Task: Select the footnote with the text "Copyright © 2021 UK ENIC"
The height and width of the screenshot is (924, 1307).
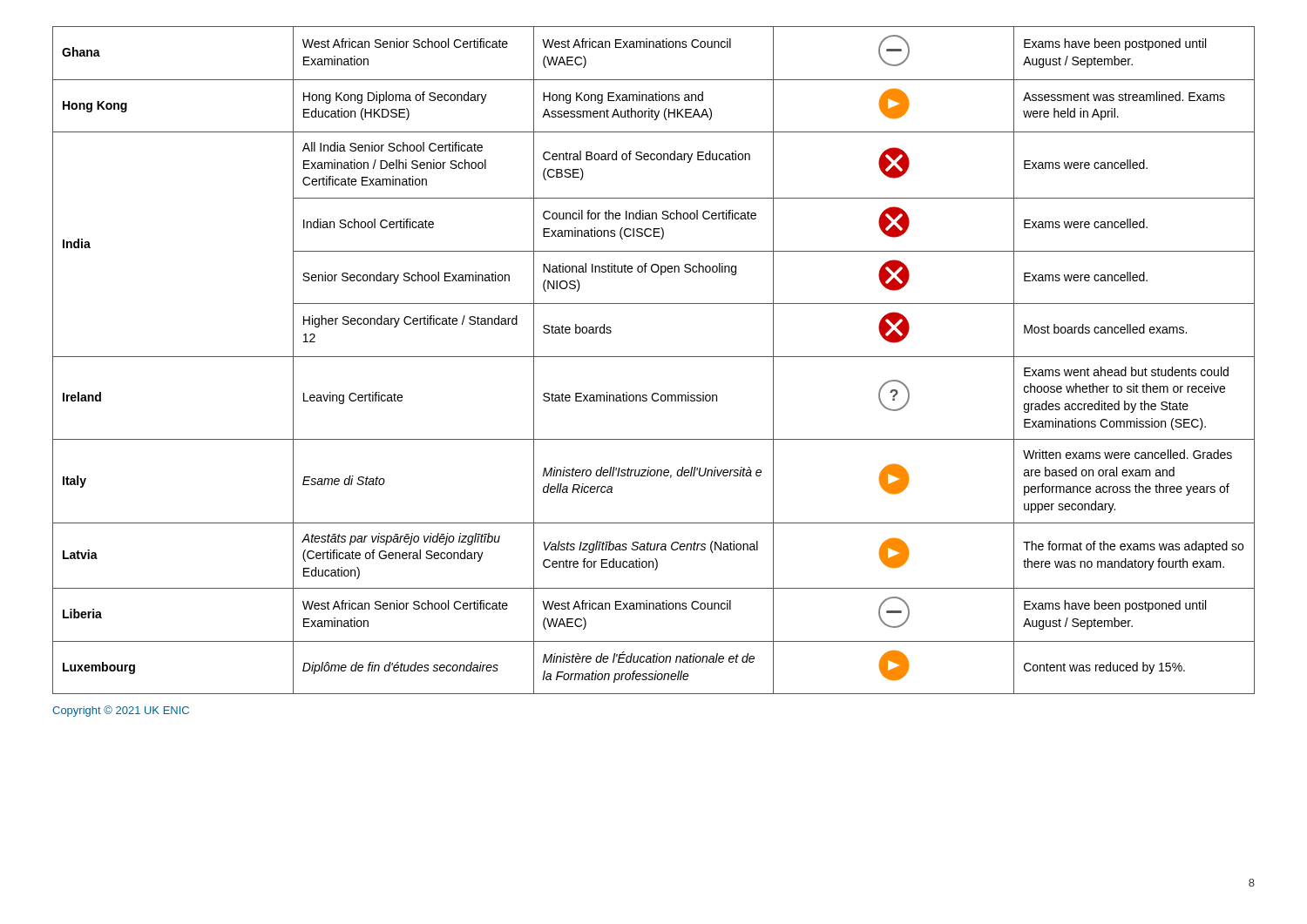Action: tap(121, 711)
